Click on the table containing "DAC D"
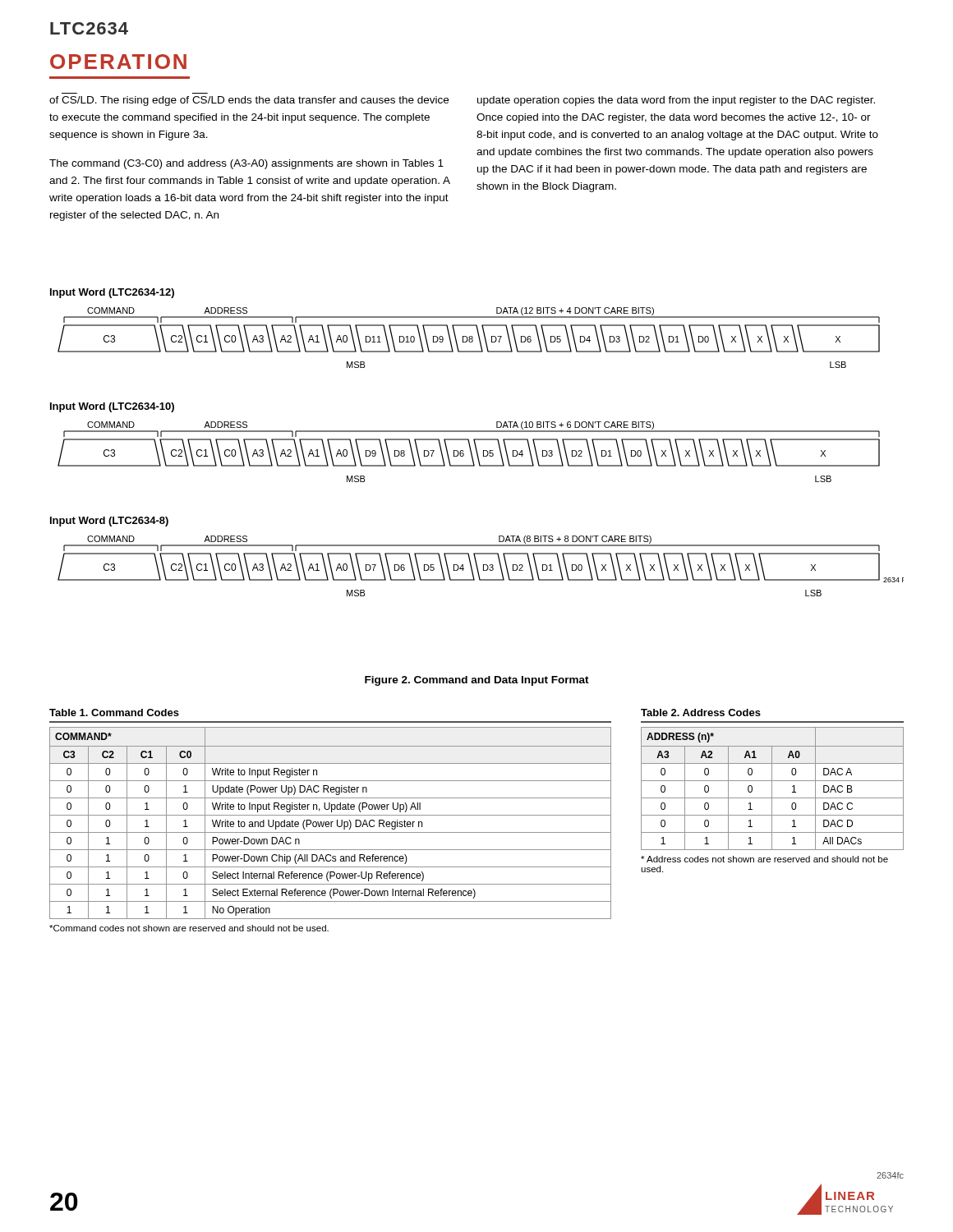Image resolution: width=953 pixels, height=1232 pixels. click(x=772, y=788)
